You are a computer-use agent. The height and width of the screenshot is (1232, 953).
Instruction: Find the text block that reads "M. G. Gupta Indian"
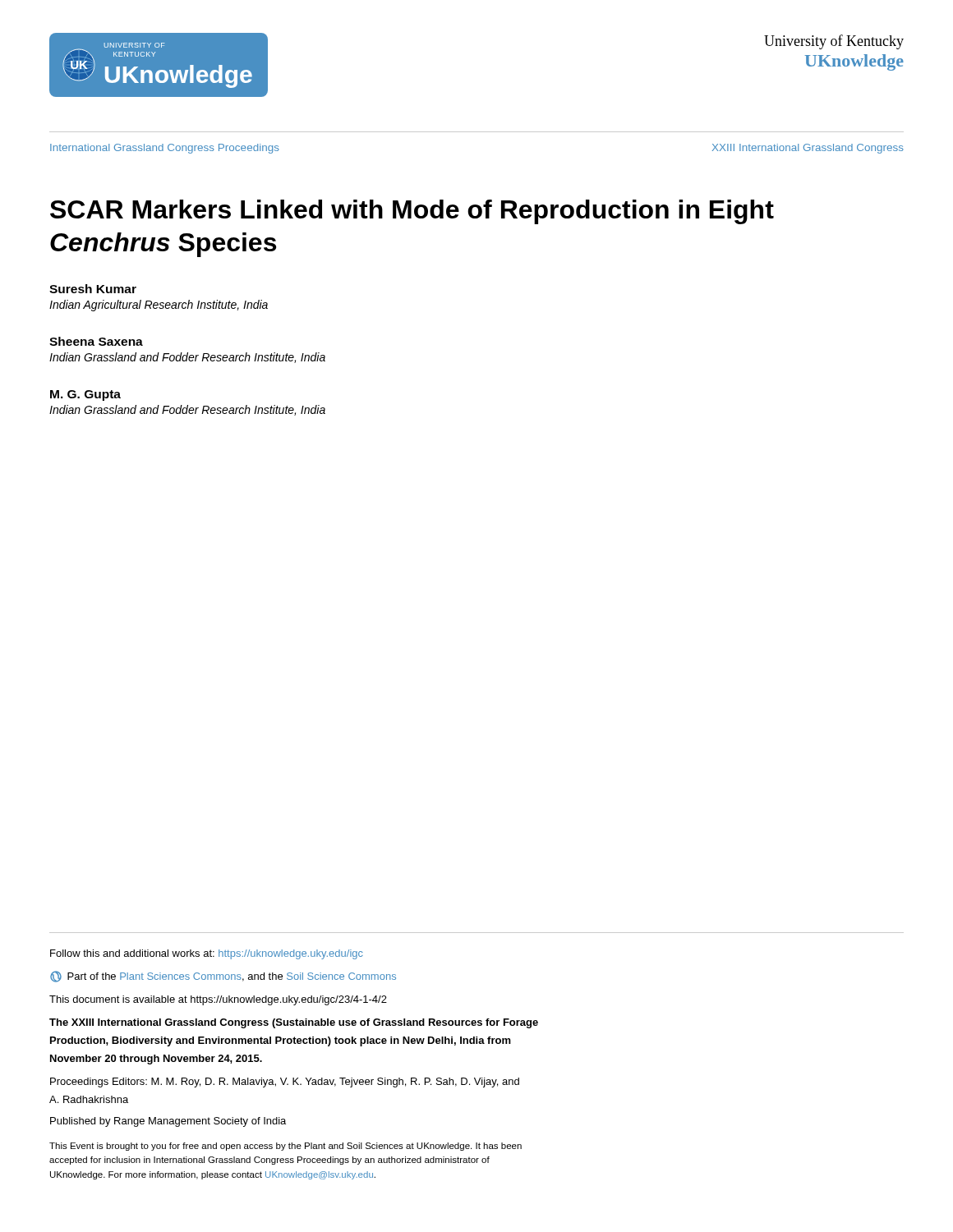[85, 395]
